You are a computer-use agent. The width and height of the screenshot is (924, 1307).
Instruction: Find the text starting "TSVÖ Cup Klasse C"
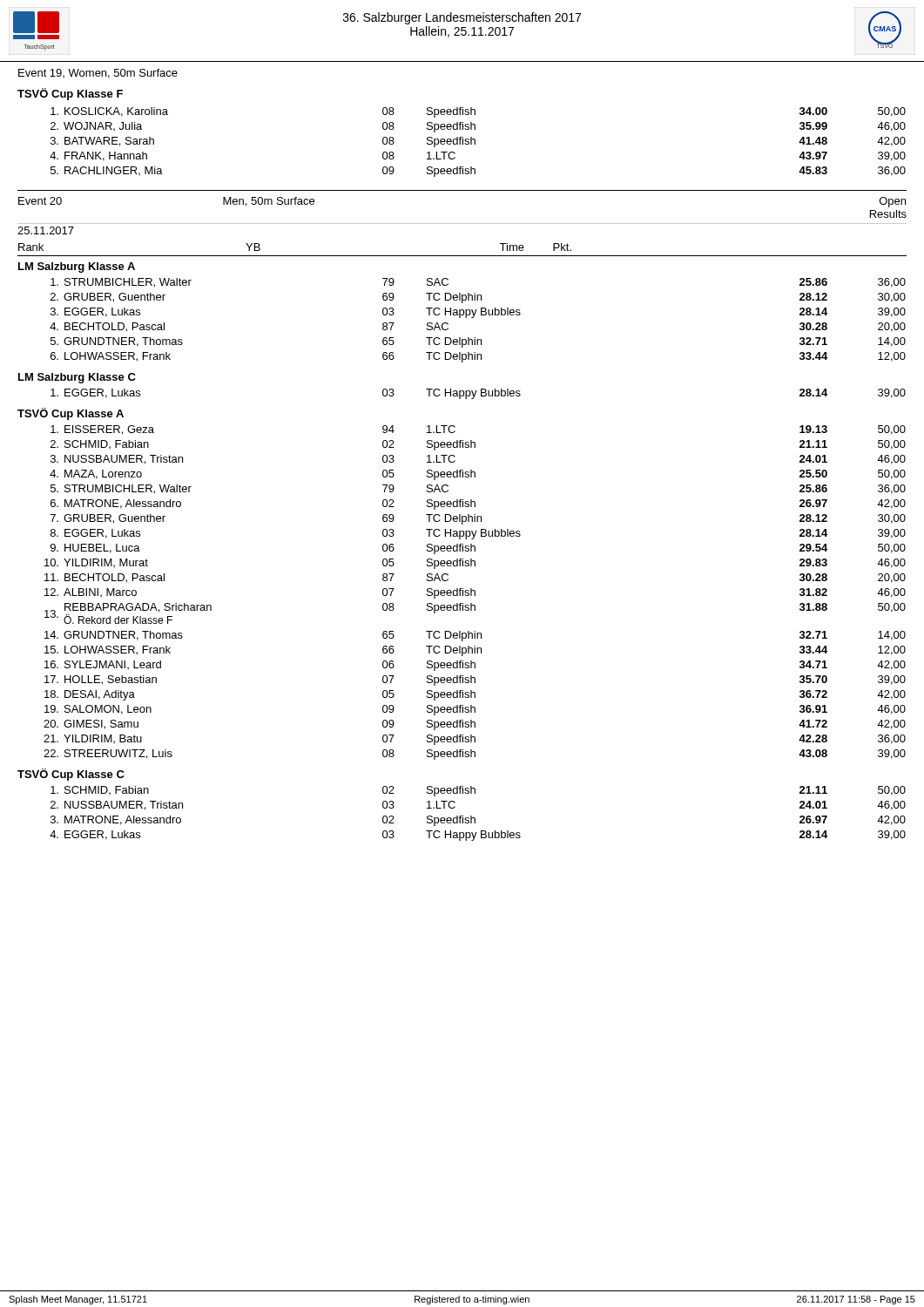click(71, 774)
